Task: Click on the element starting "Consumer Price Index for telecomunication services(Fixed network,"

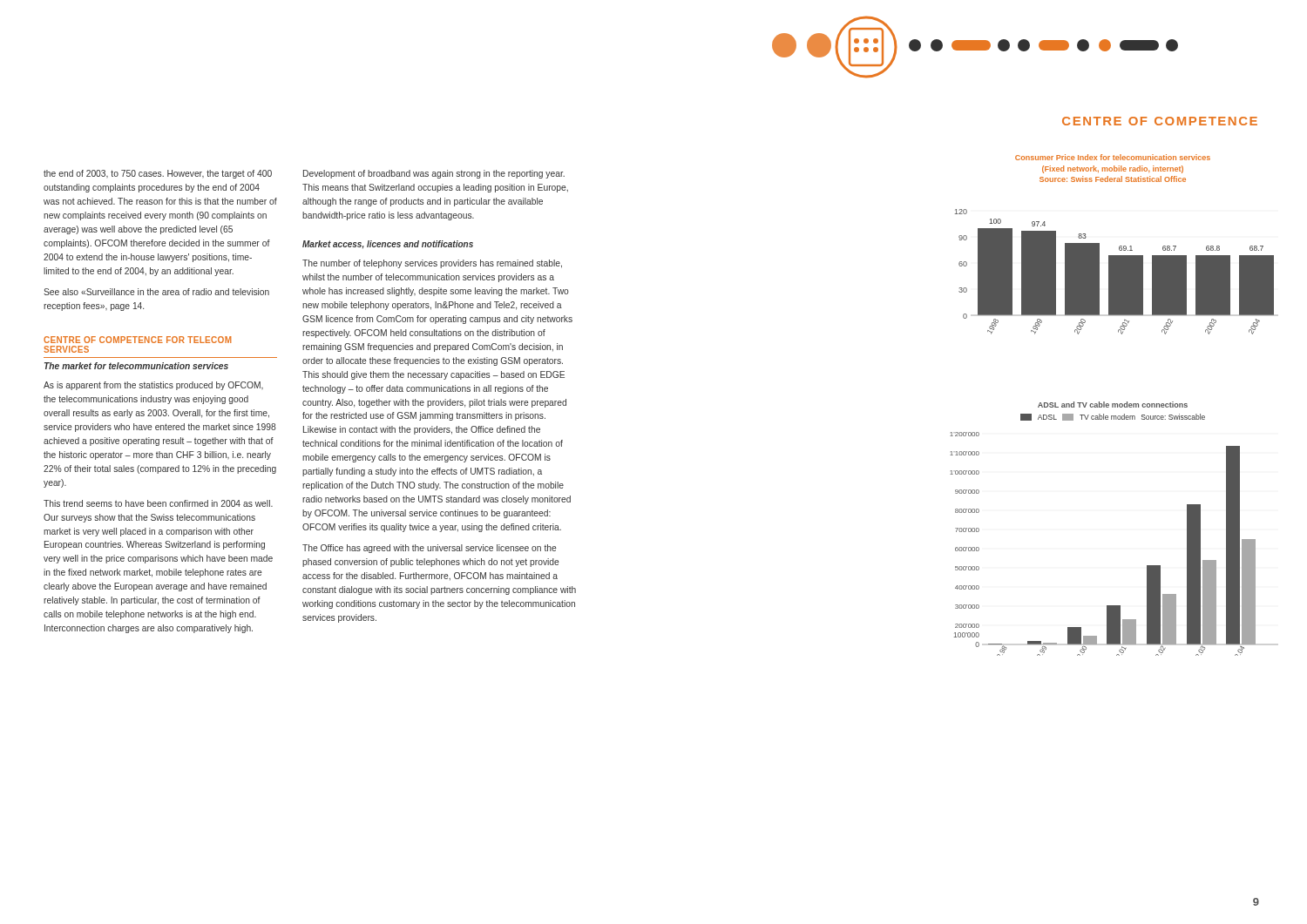Action: pos(1113,169)
